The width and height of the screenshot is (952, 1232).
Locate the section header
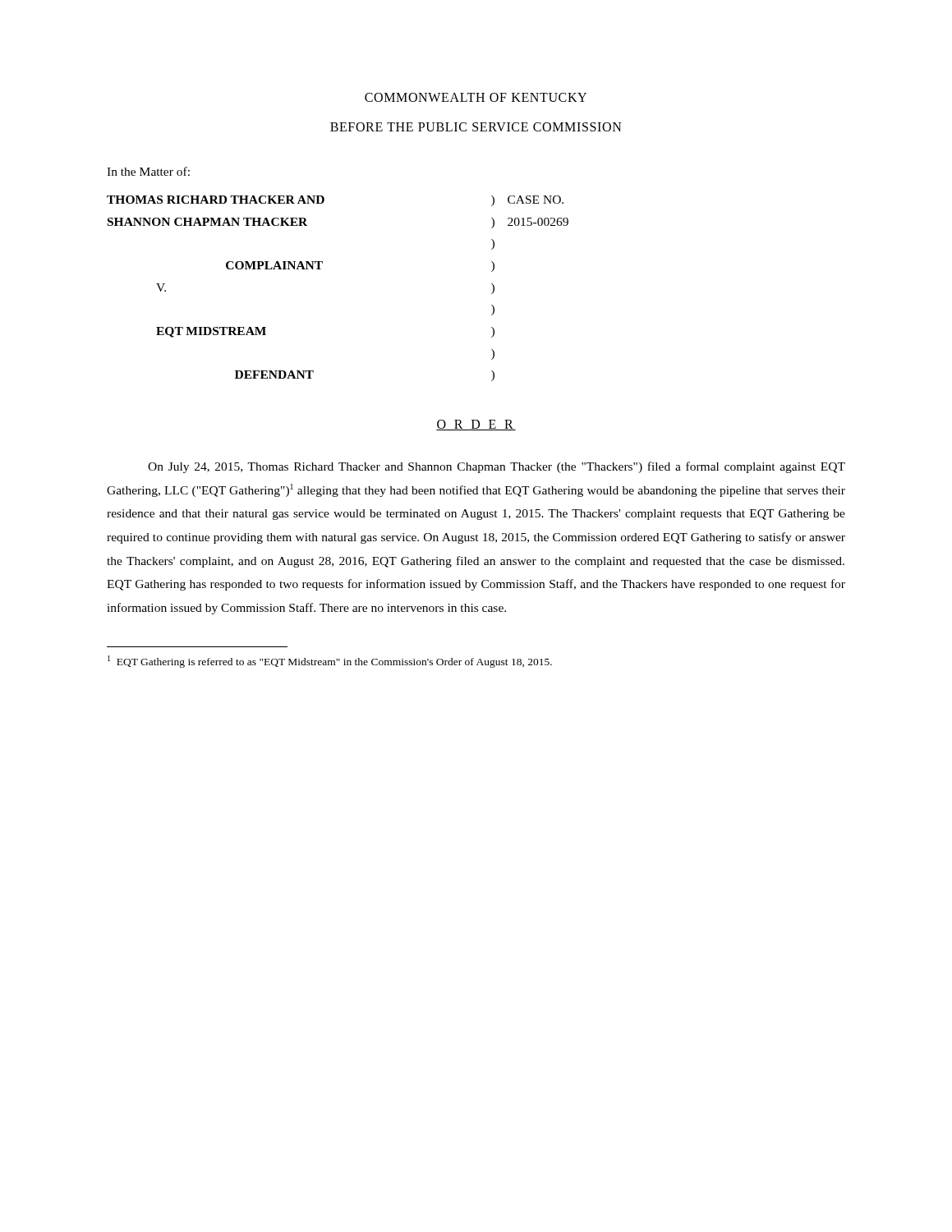coord(476,424)
